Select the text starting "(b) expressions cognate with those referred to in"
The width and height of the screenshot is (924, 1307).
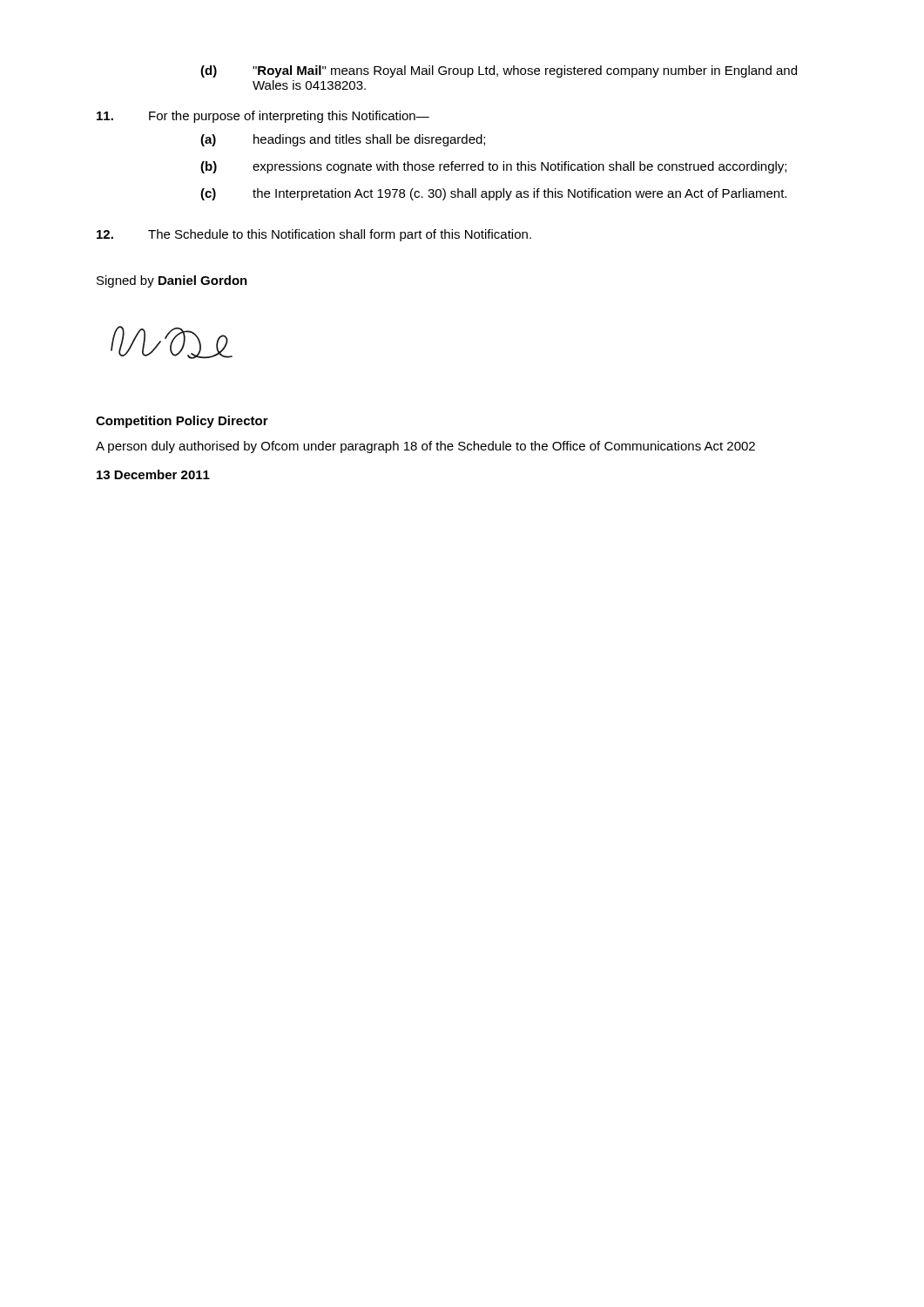coord(492,166)
